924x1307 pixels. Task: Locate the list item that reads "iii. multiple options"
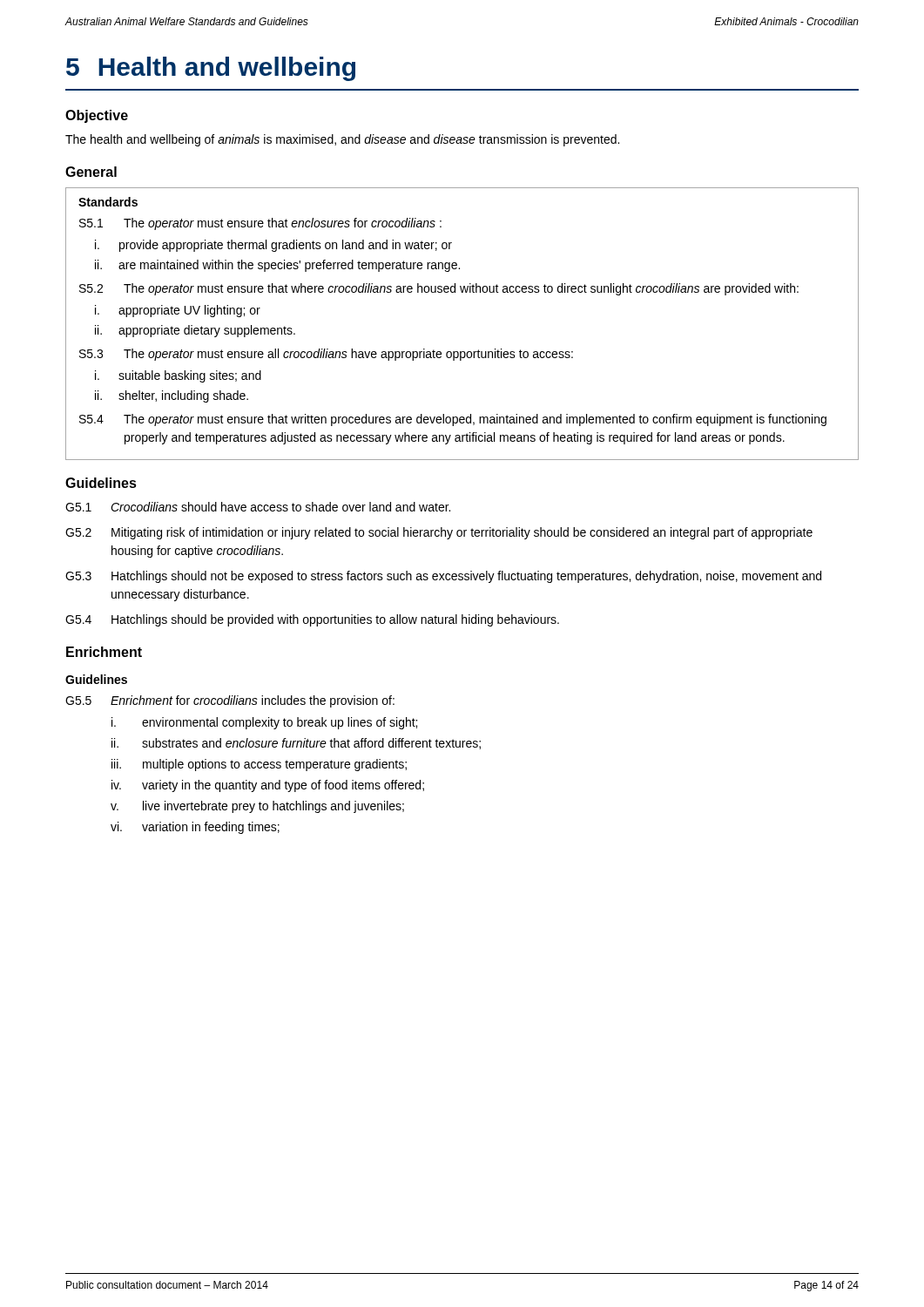[259, 765]
